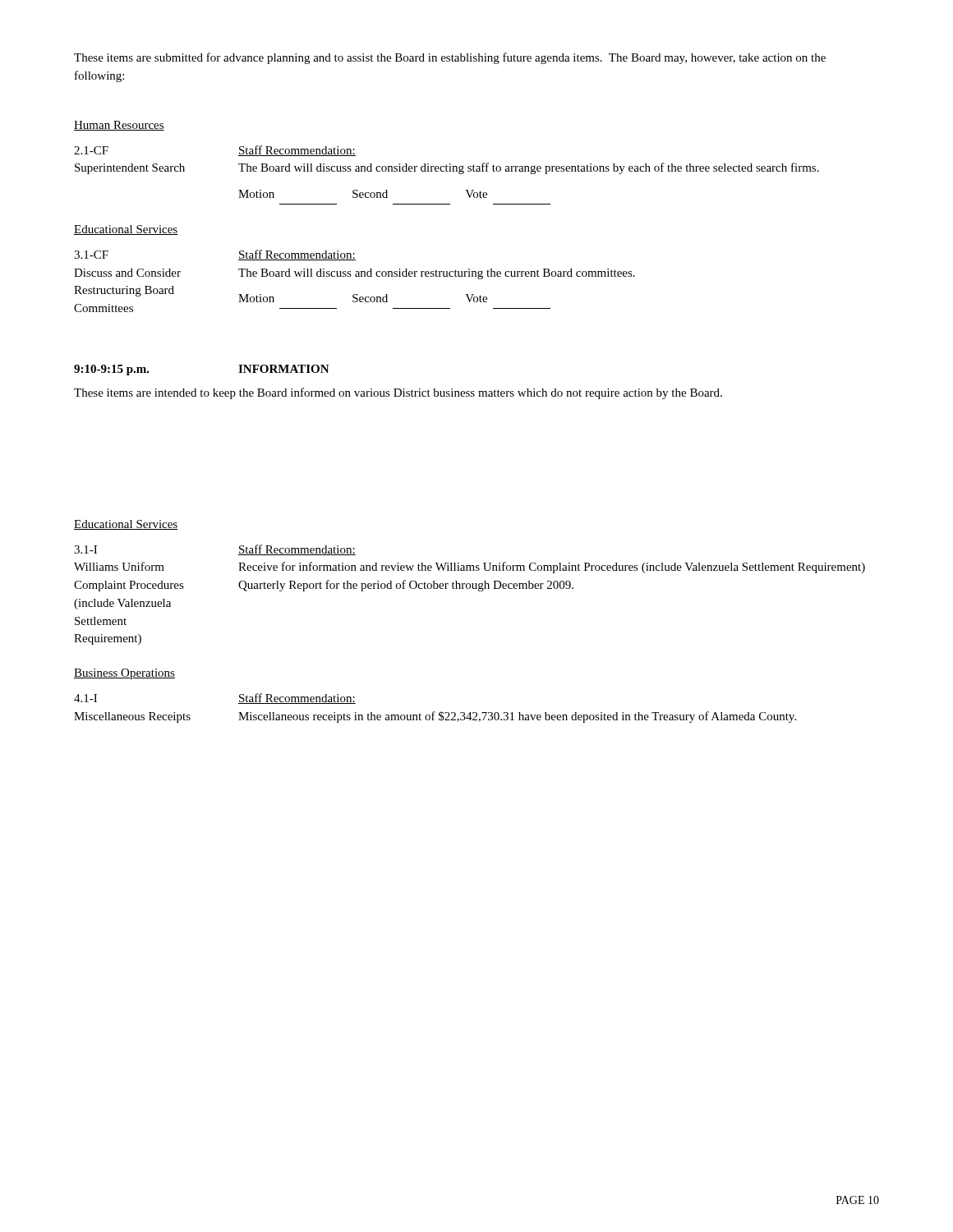
Task: Click on the block starting "1-CF Superintendent Search Staff Recommendation: The Board will"
Action: click(x=476, y=173)
